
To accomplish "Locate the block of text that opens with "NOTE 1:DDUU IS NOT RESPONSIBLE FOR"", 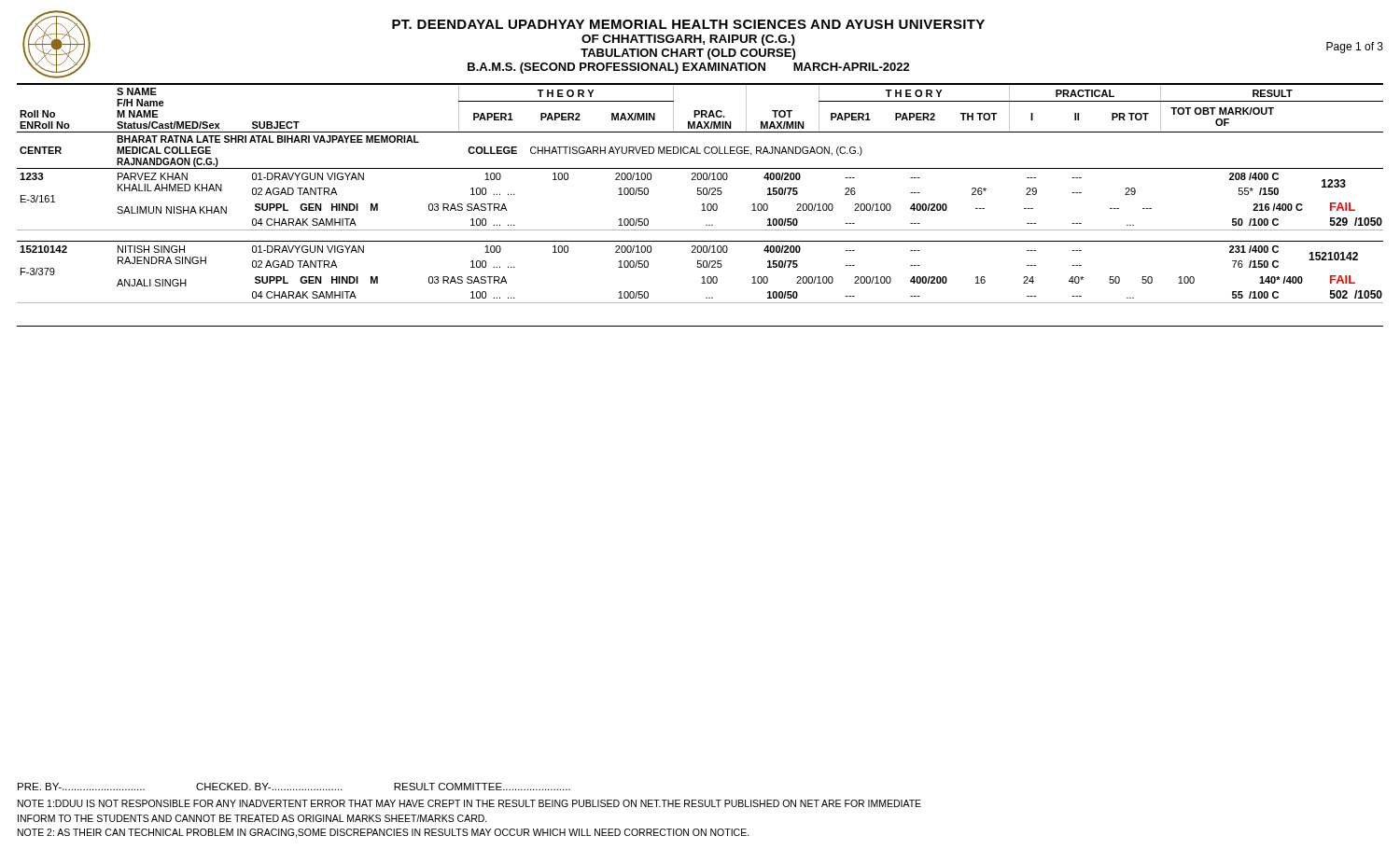I will [469, 818].
